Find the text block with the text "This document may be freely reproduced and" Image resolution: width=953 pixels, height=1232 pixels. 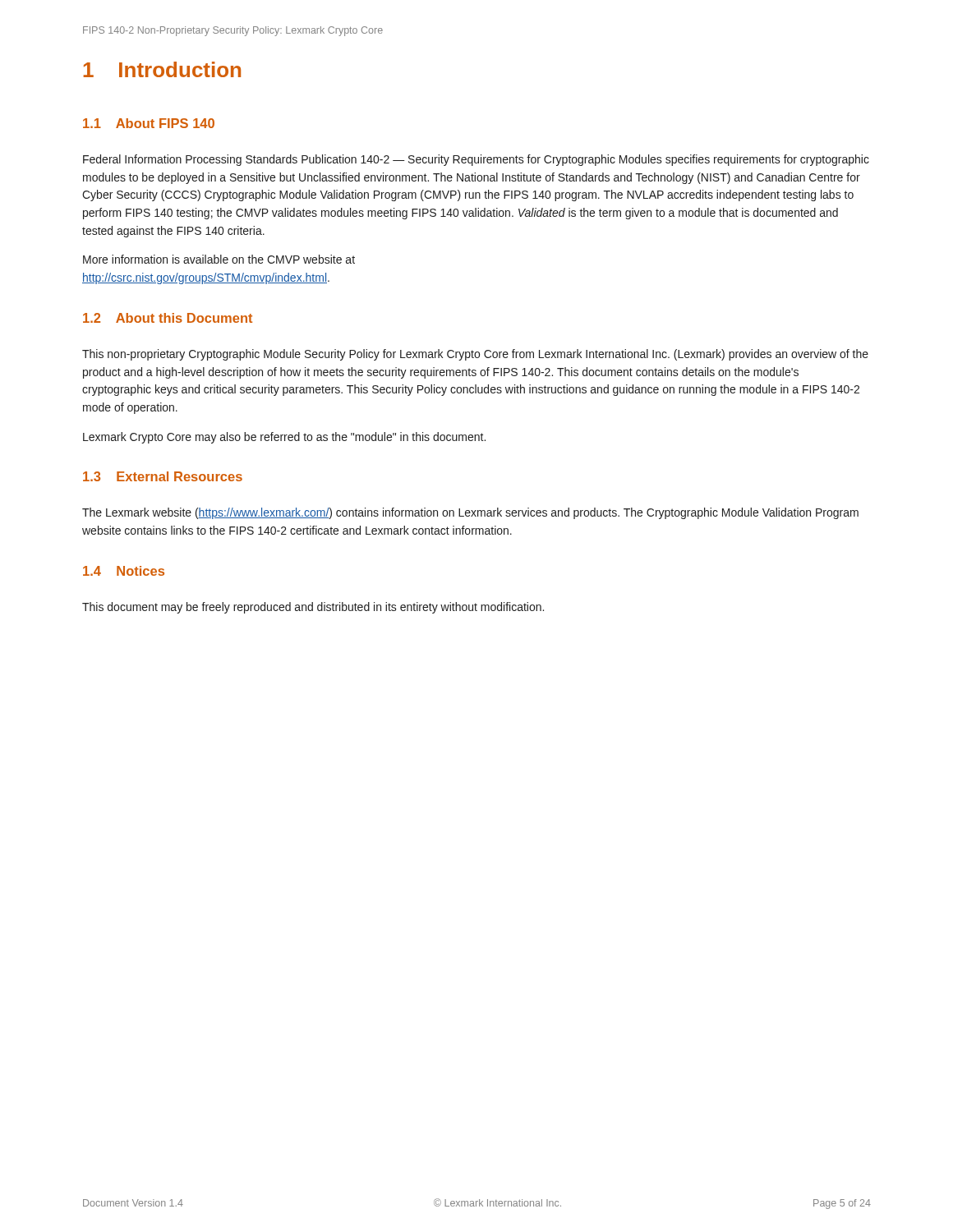[x=476, y=607]
